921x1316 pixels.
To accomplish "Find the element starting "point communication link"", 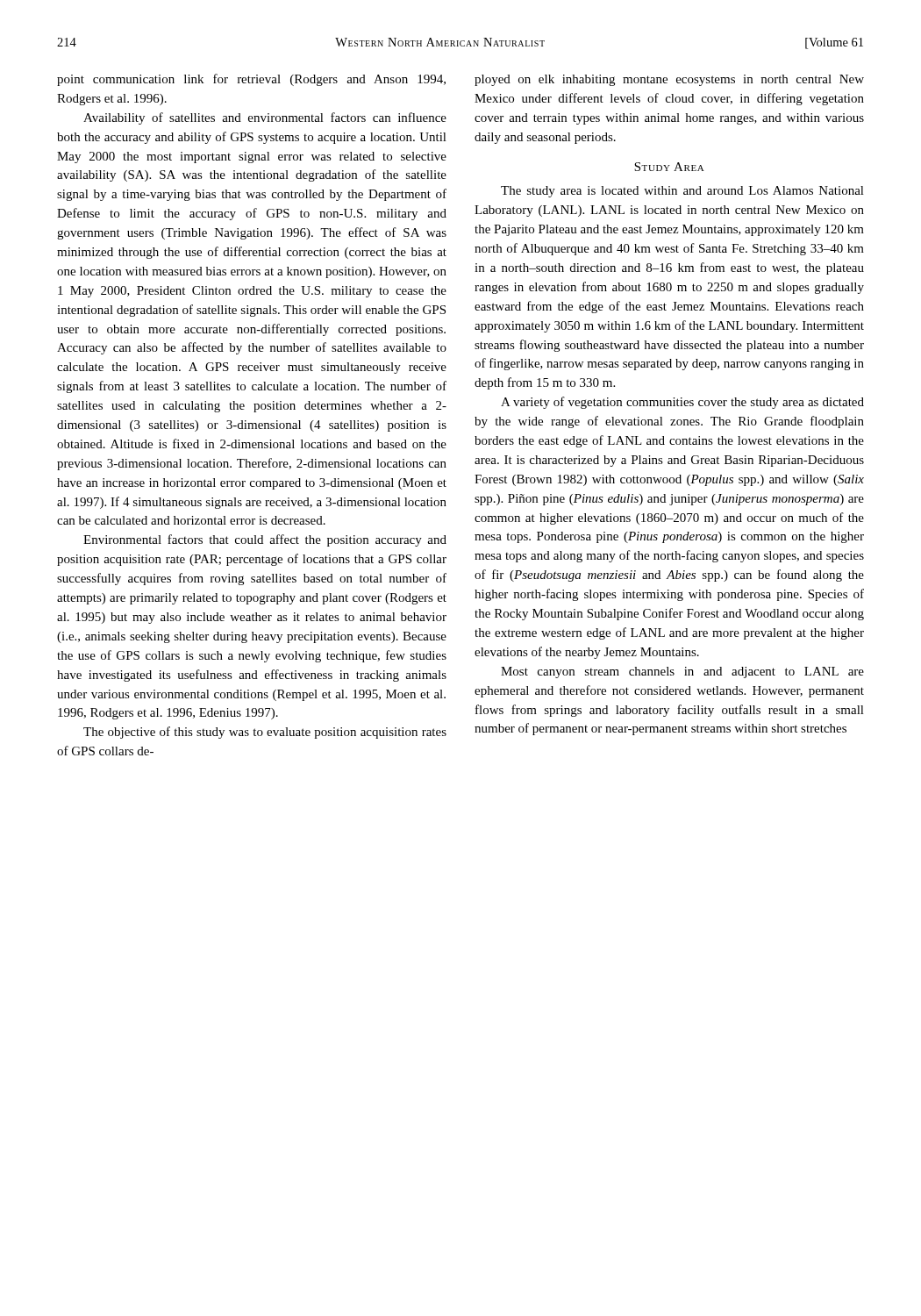I will pos(252,416).
